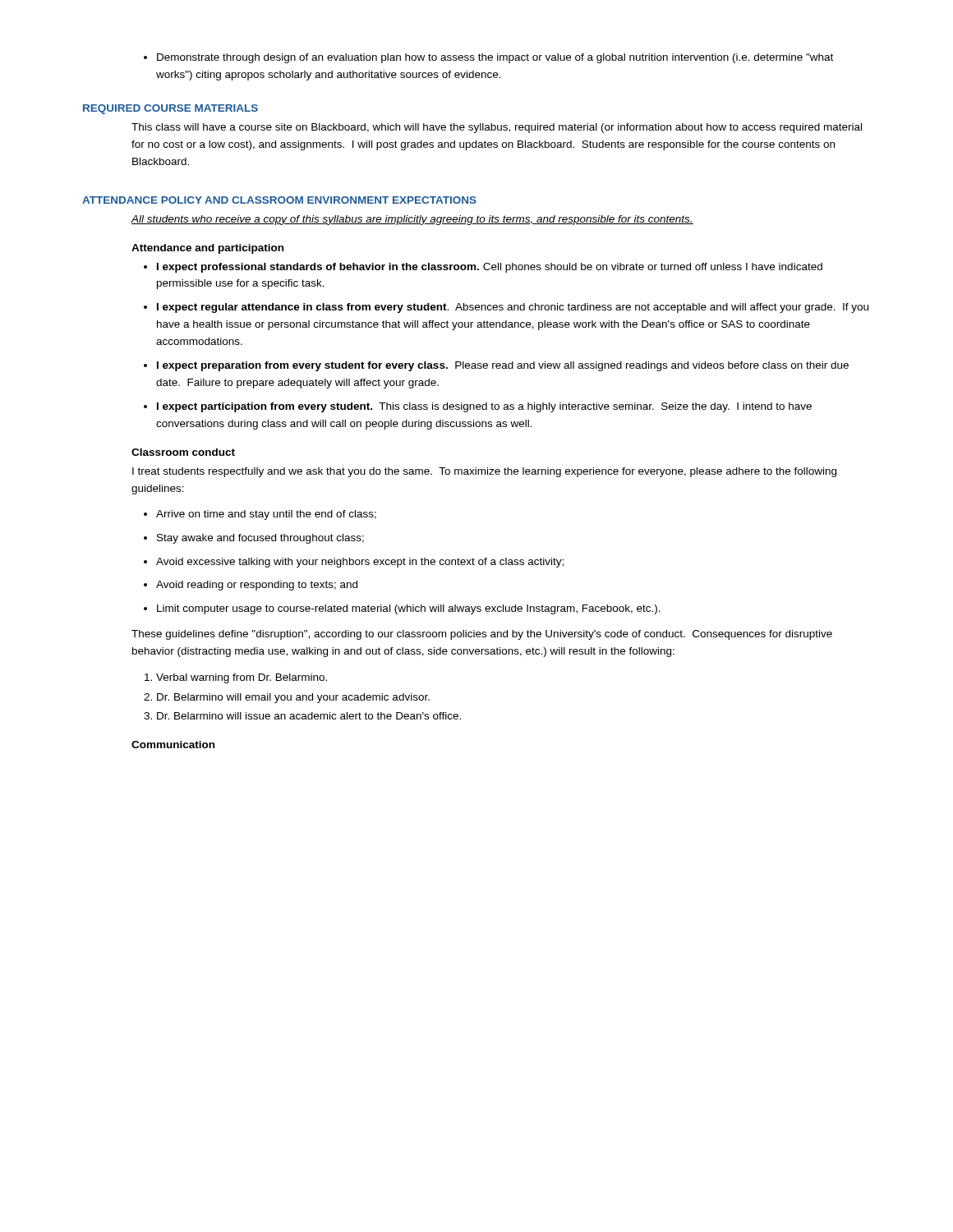Click on the element starting "Stay awake and focused throughout class;"
The width and height of the screenshot is (953, 1232).
point(254,539)
